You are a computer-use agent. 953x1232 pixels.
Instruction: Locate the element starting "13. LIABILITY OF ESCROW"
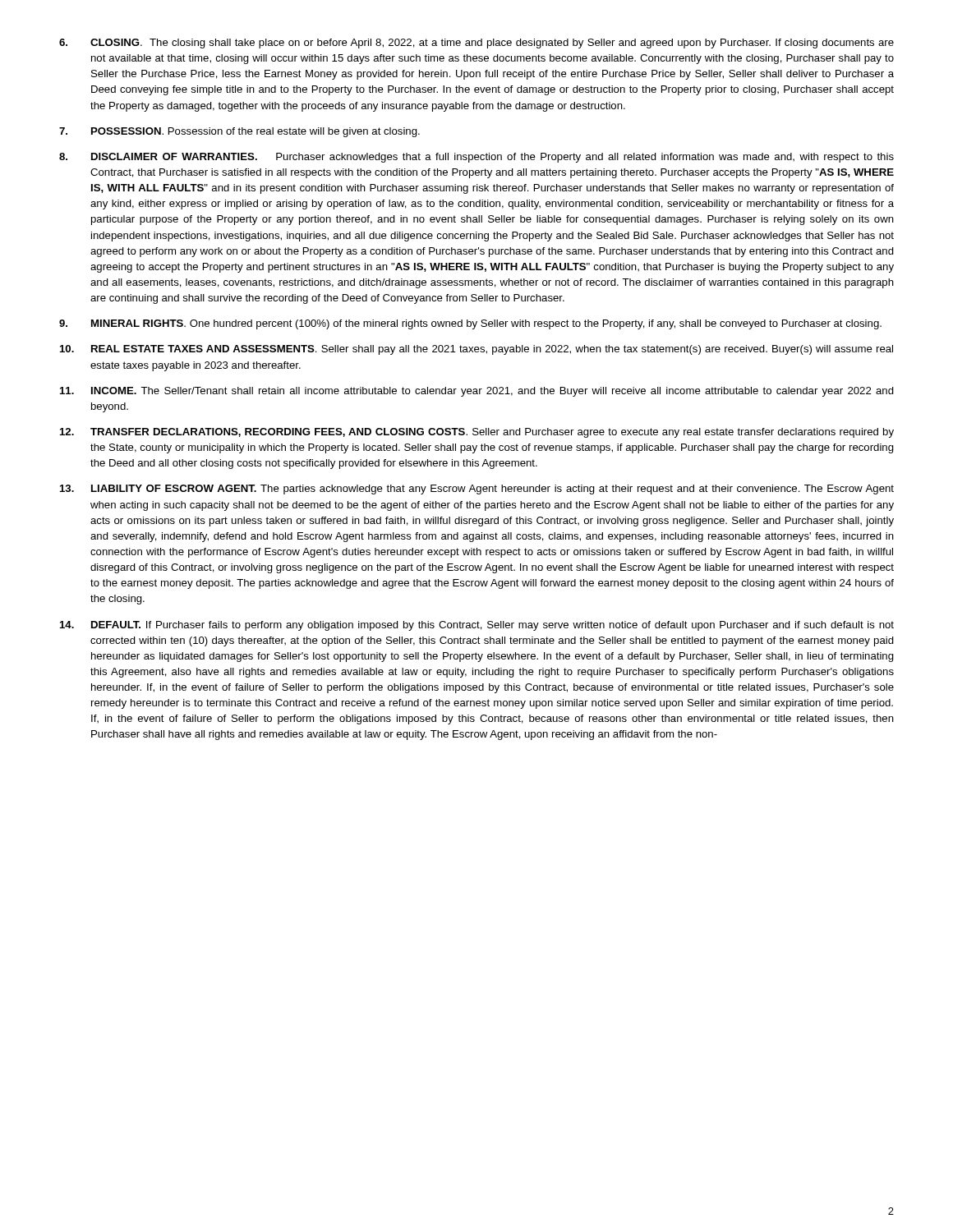pos(476,544)
